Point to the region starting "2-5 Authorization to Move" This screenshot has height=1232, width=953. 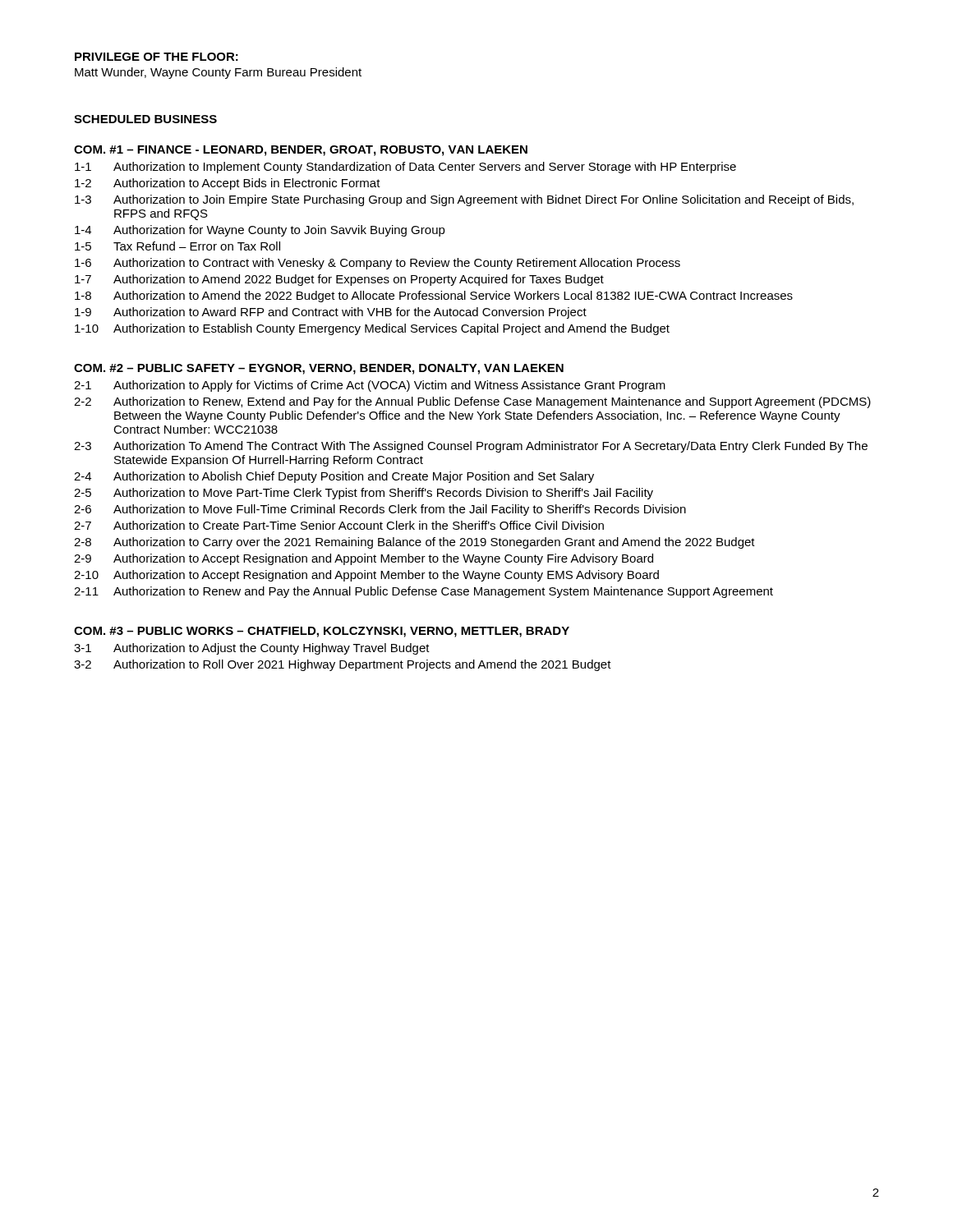(x=476, y=492)
